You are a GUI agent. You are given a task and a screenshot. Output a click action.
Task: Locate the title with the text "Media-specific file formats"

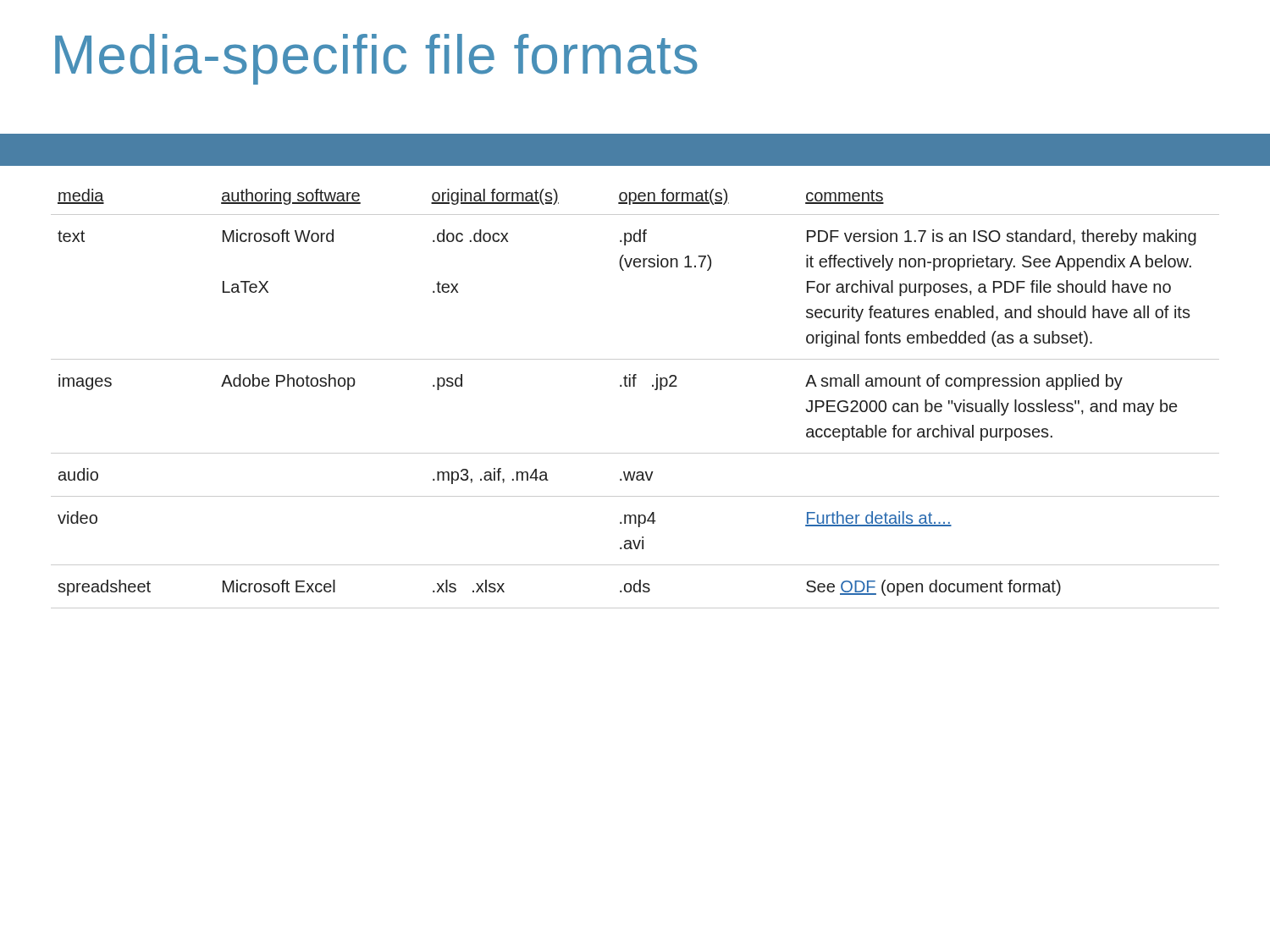[x=635, y=55]
